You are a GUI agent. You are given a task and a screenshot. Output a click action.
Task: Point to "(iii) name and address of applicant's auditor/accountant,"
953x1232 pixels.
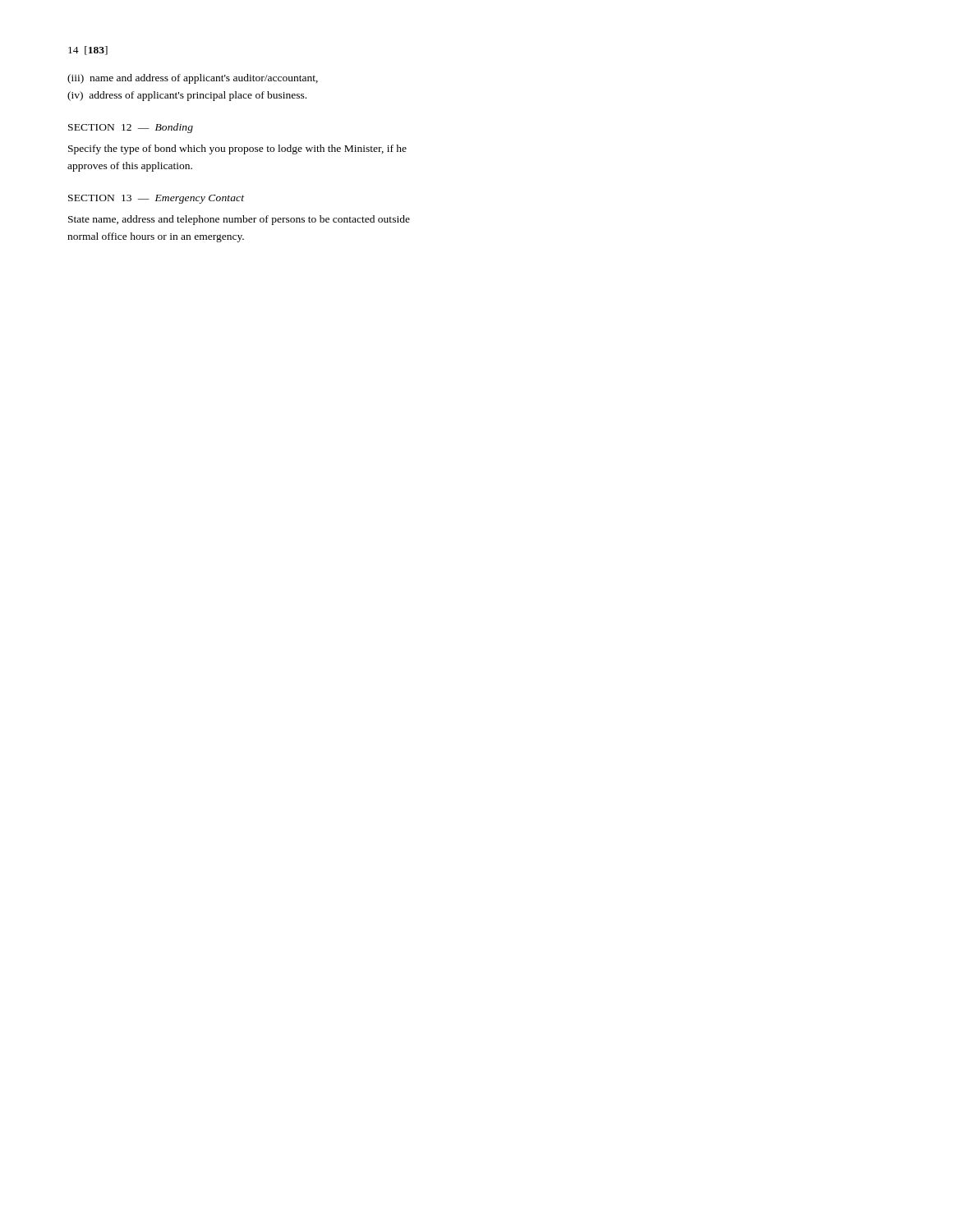(193, 77)
